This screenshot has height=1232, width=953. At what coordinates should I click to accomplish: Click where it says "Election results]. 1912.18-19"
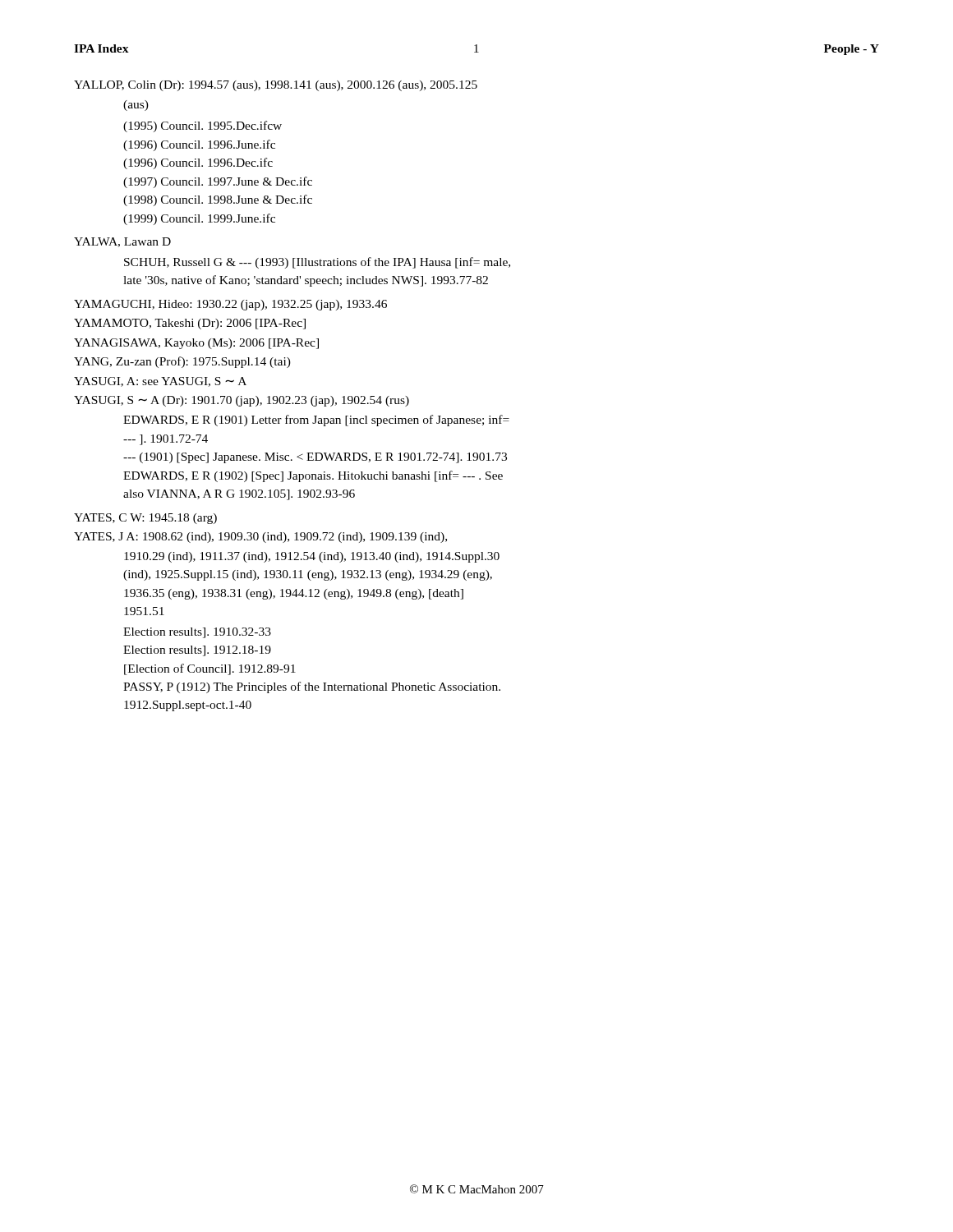197,649
